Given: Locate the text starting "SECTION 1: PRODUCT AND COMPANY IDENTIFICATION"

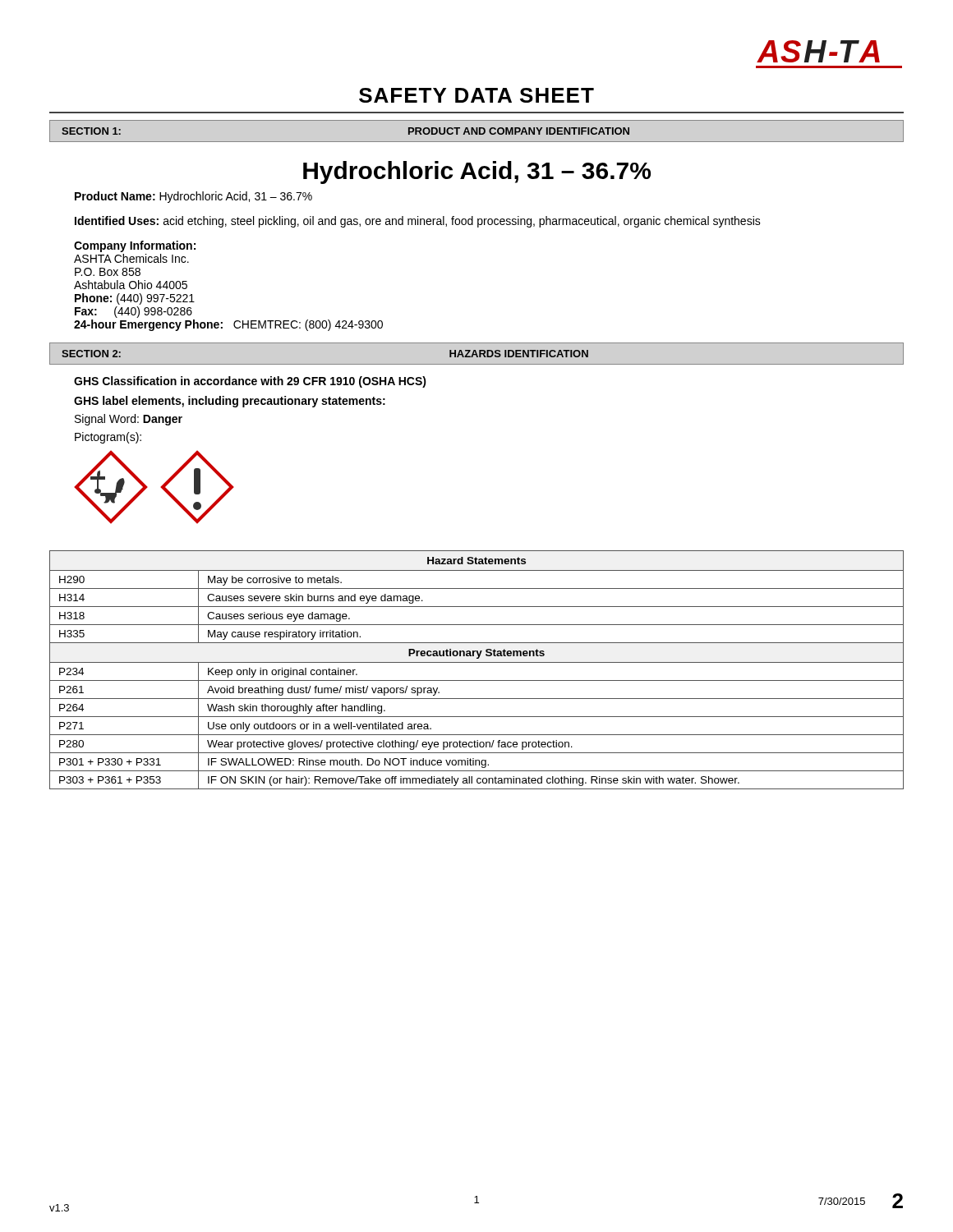Looking at the screenshot, I should point(476,131).
